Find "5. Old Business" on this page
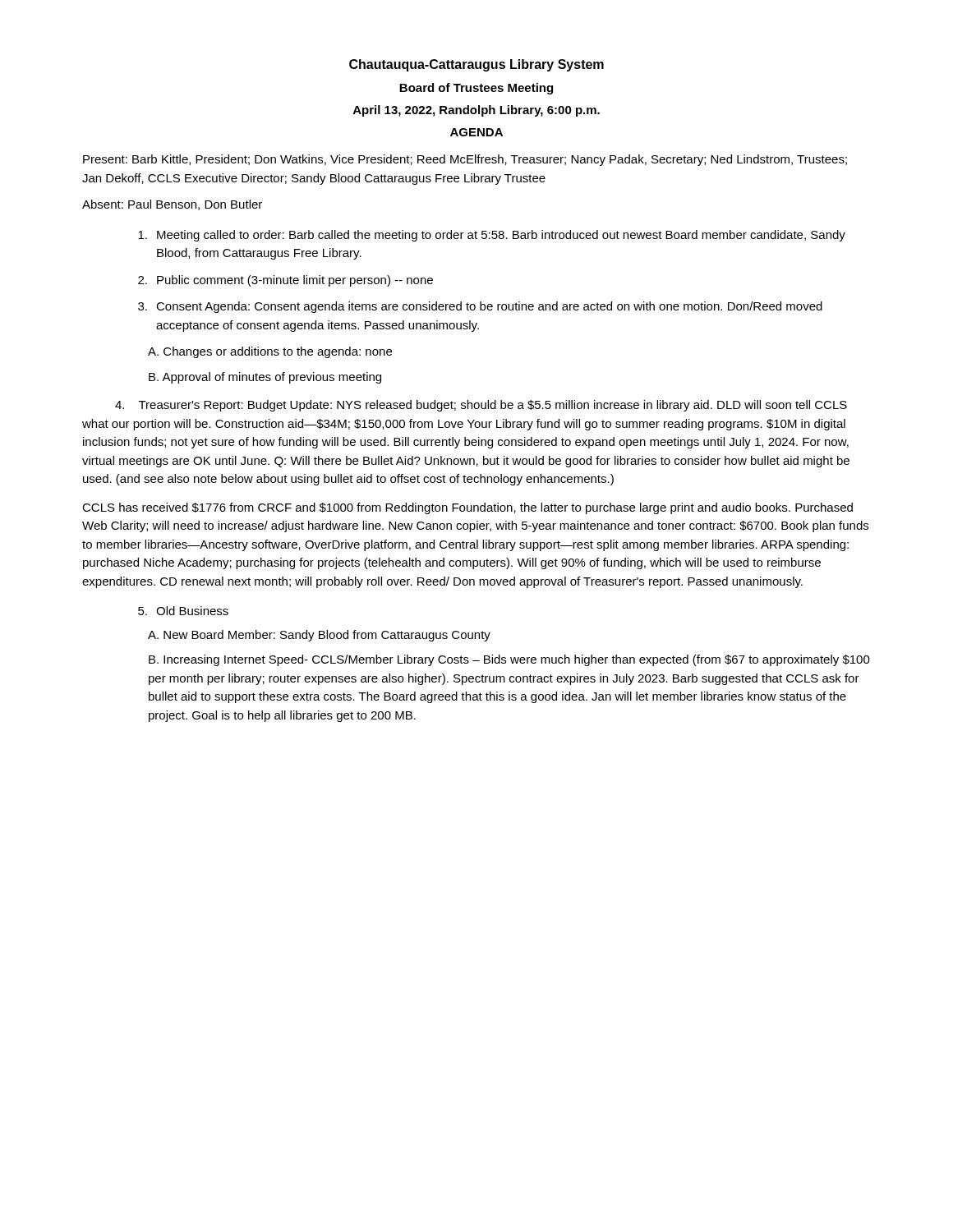This screenshot has height=1232, width=953. click(183, 611)
